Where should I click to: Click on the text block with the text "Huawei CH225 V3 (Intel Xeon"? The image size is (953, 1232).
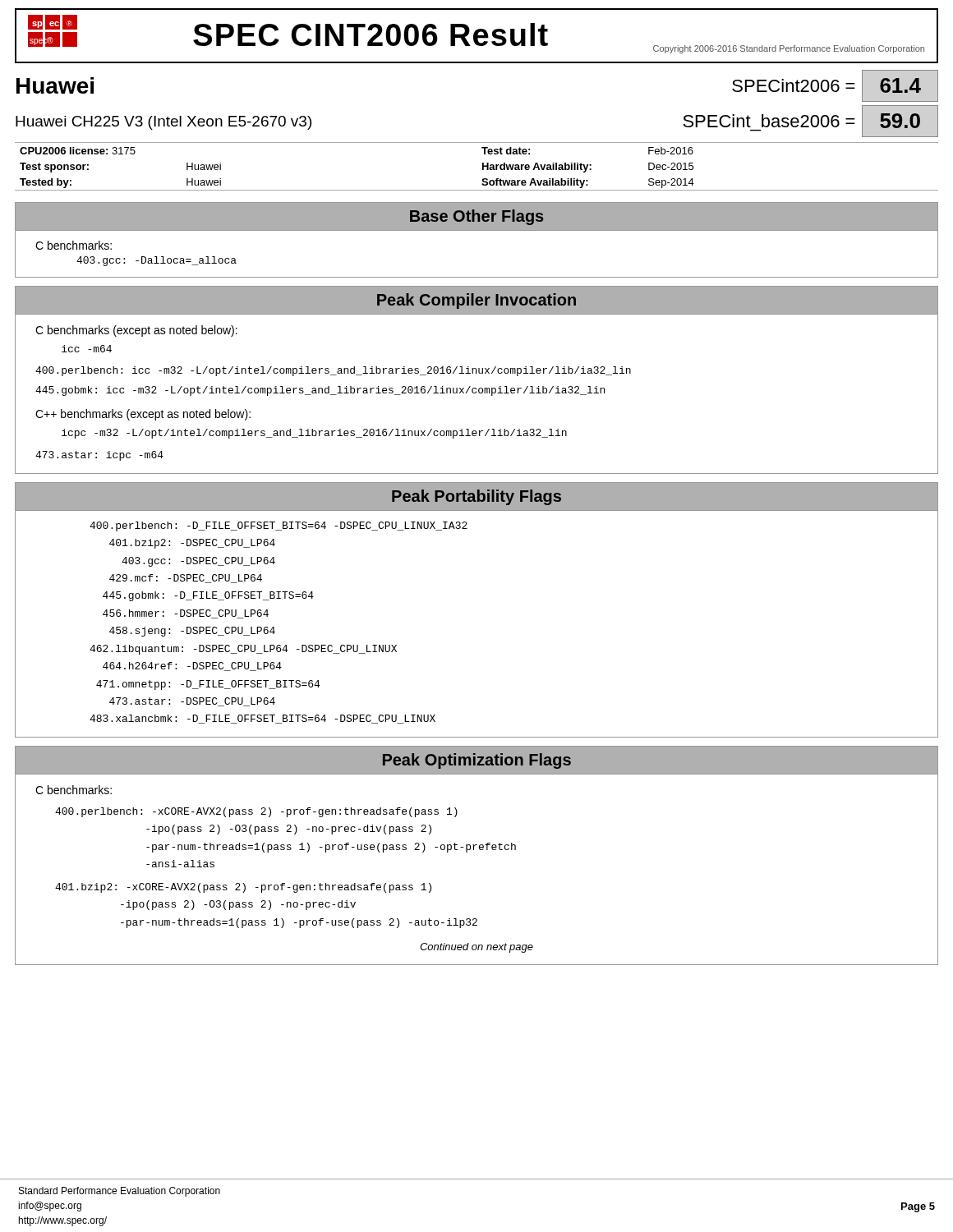click(x=164, y=121)
